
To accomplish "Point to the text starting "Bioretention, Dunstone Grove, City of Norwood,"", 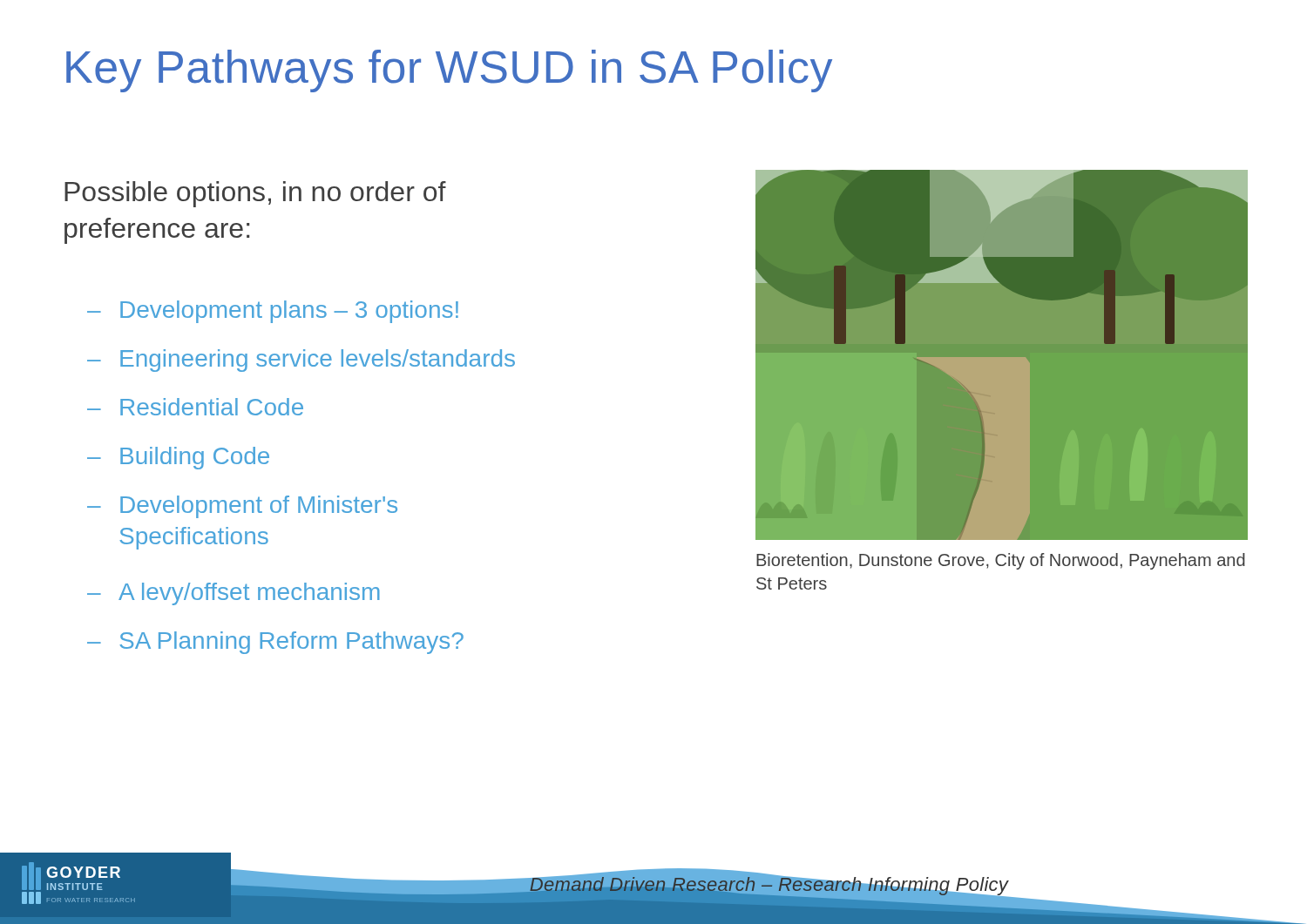I will click(1001, 572).
